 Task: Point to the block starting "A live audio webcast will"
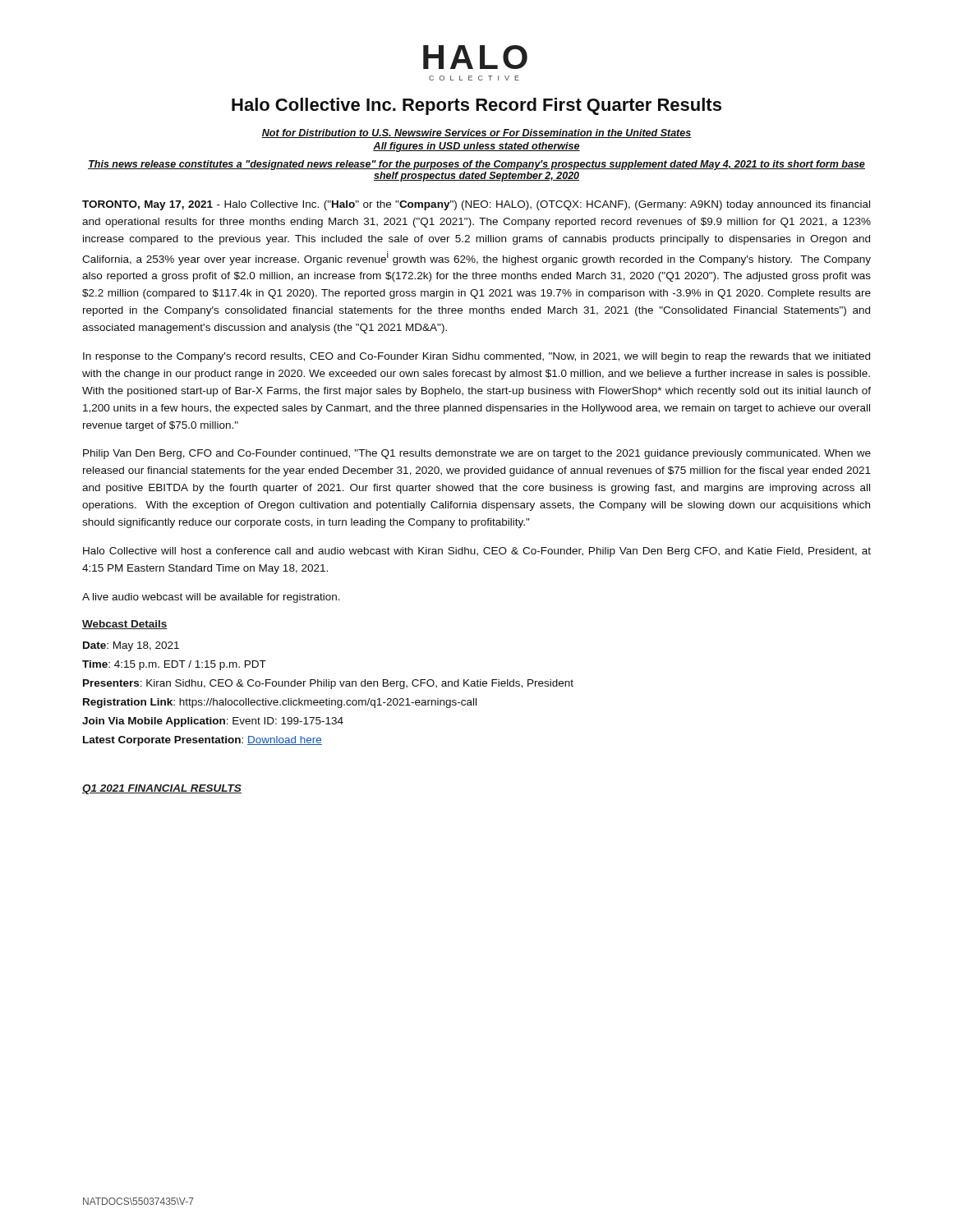tap(211, 597)
